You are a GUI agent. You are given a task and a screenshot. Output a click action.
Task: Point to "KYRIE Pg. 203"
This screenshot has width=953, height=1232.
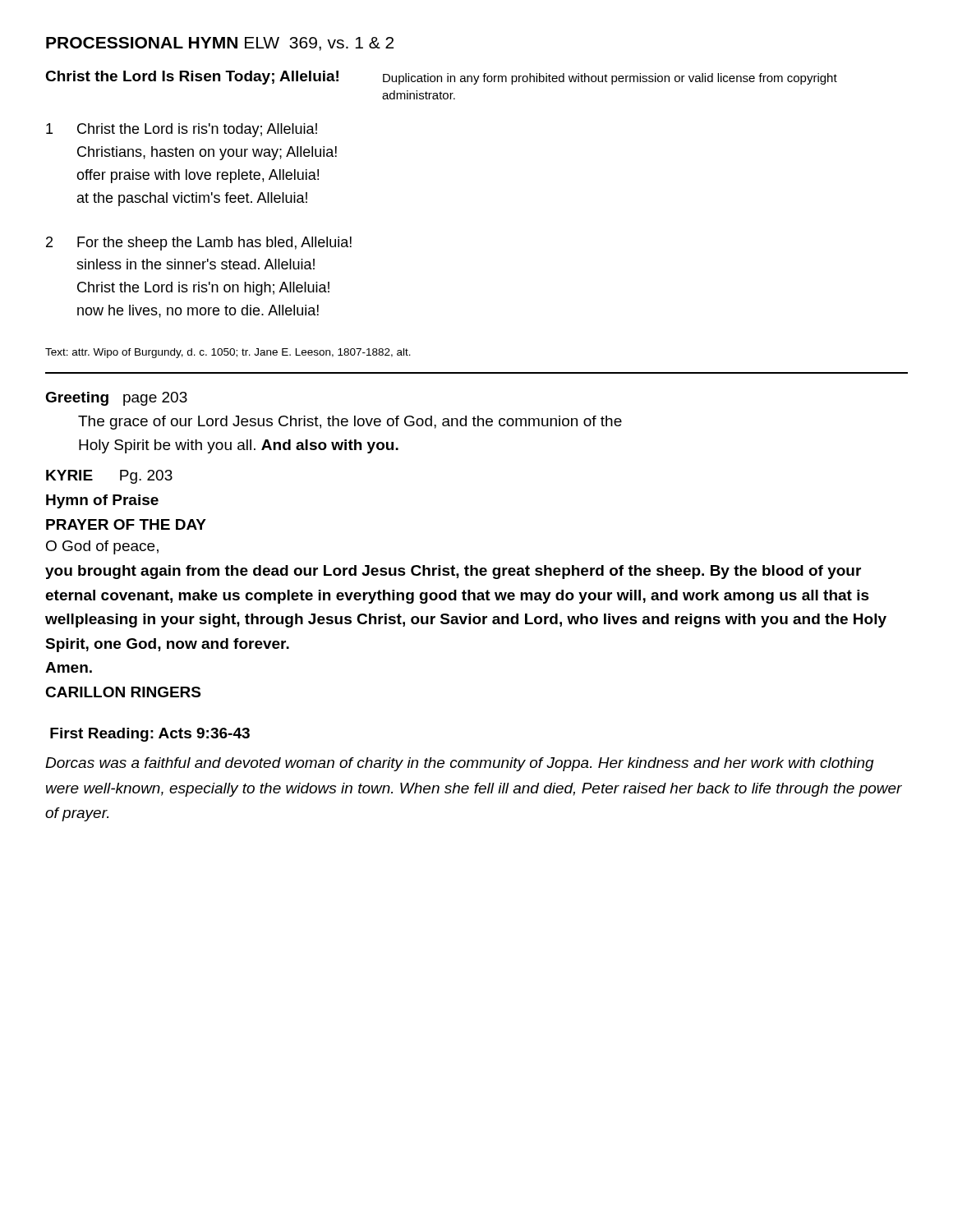pyautogui.click(x=109, y=475)
